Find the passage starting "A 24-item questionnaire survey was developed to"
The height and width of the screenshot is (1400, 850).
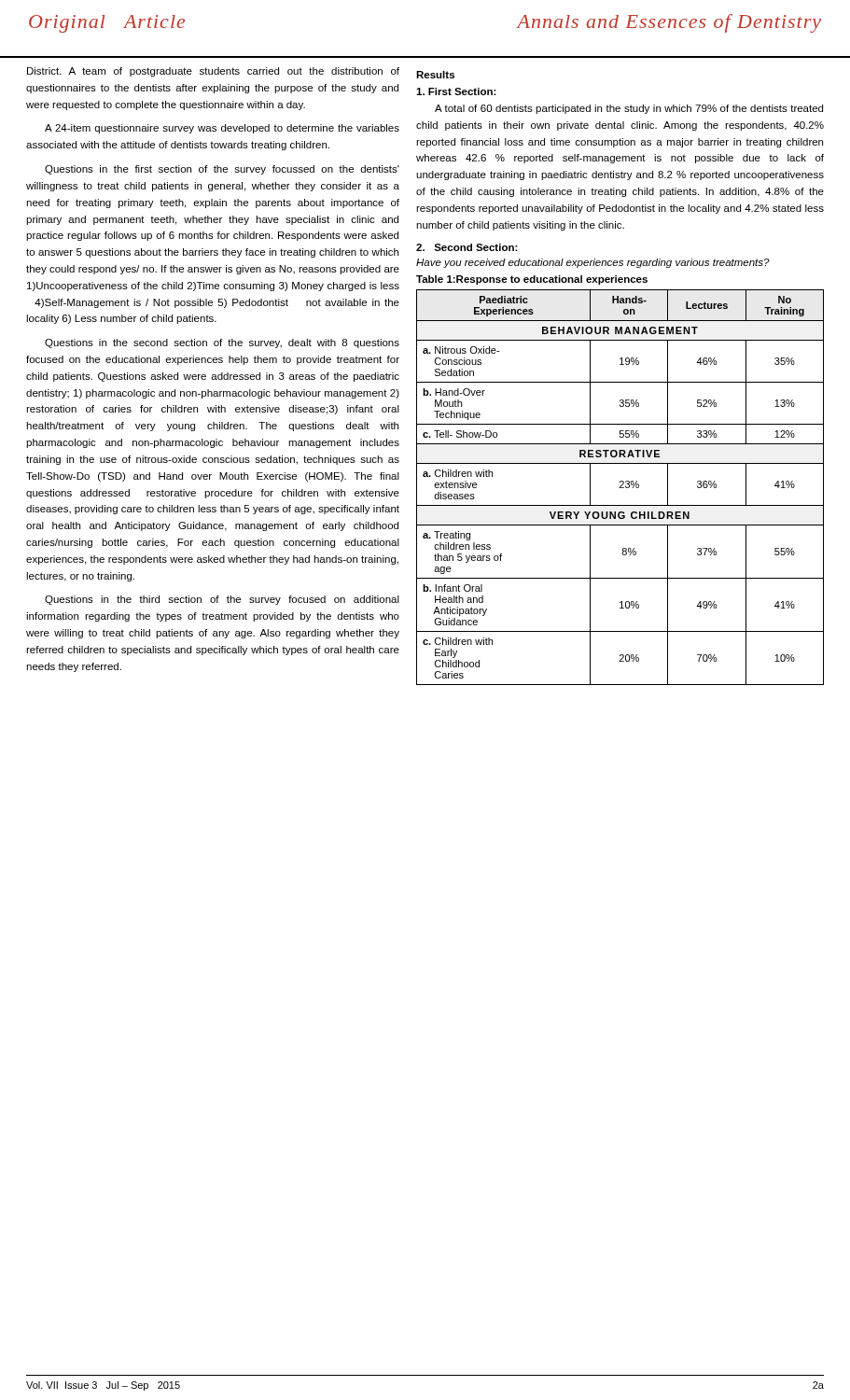click(x=213, y=137)
